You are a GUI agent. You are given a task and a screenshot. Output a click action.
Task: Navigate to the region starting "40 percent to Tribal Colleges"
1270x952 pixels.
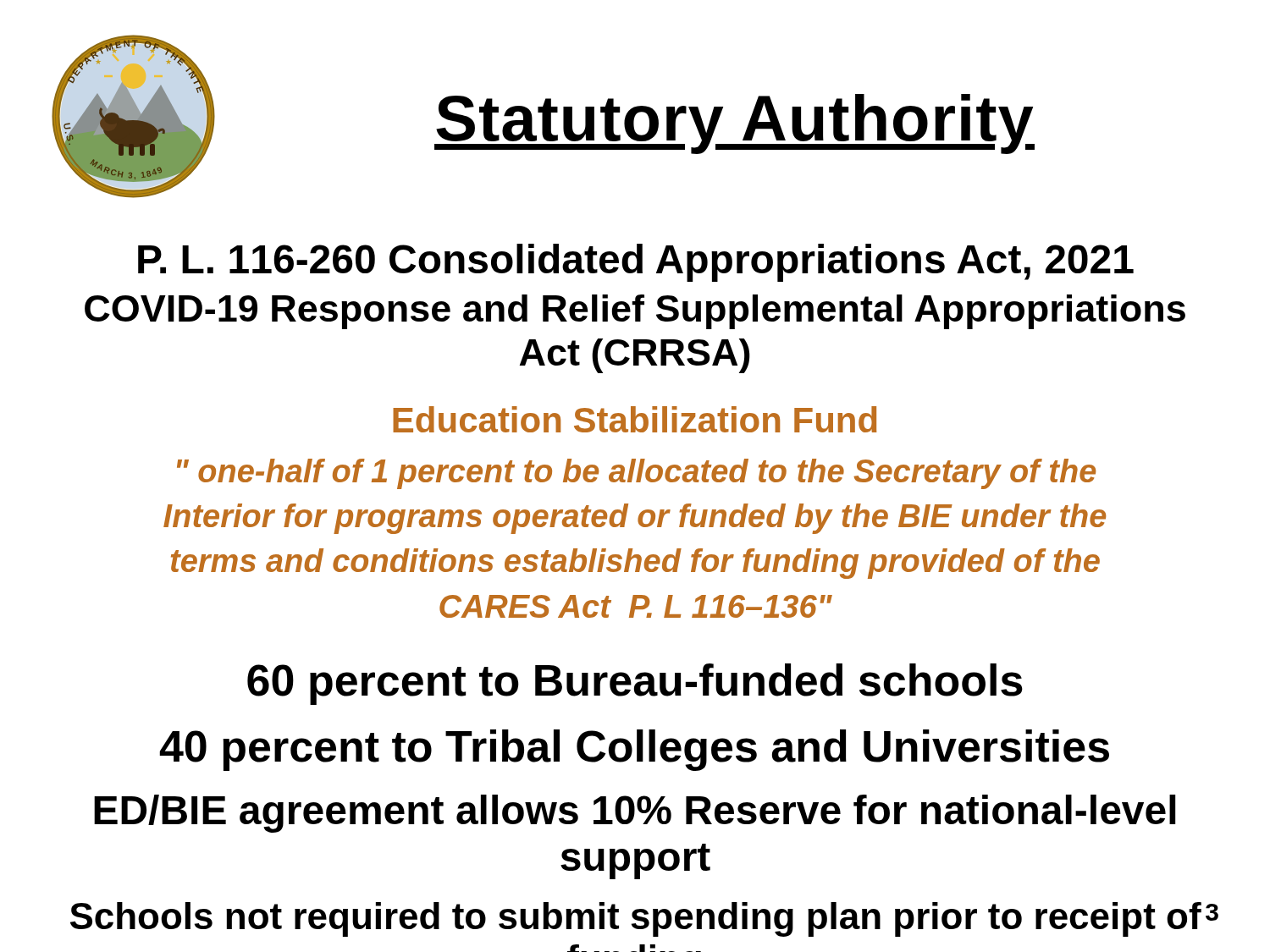(x=635, y=746)
